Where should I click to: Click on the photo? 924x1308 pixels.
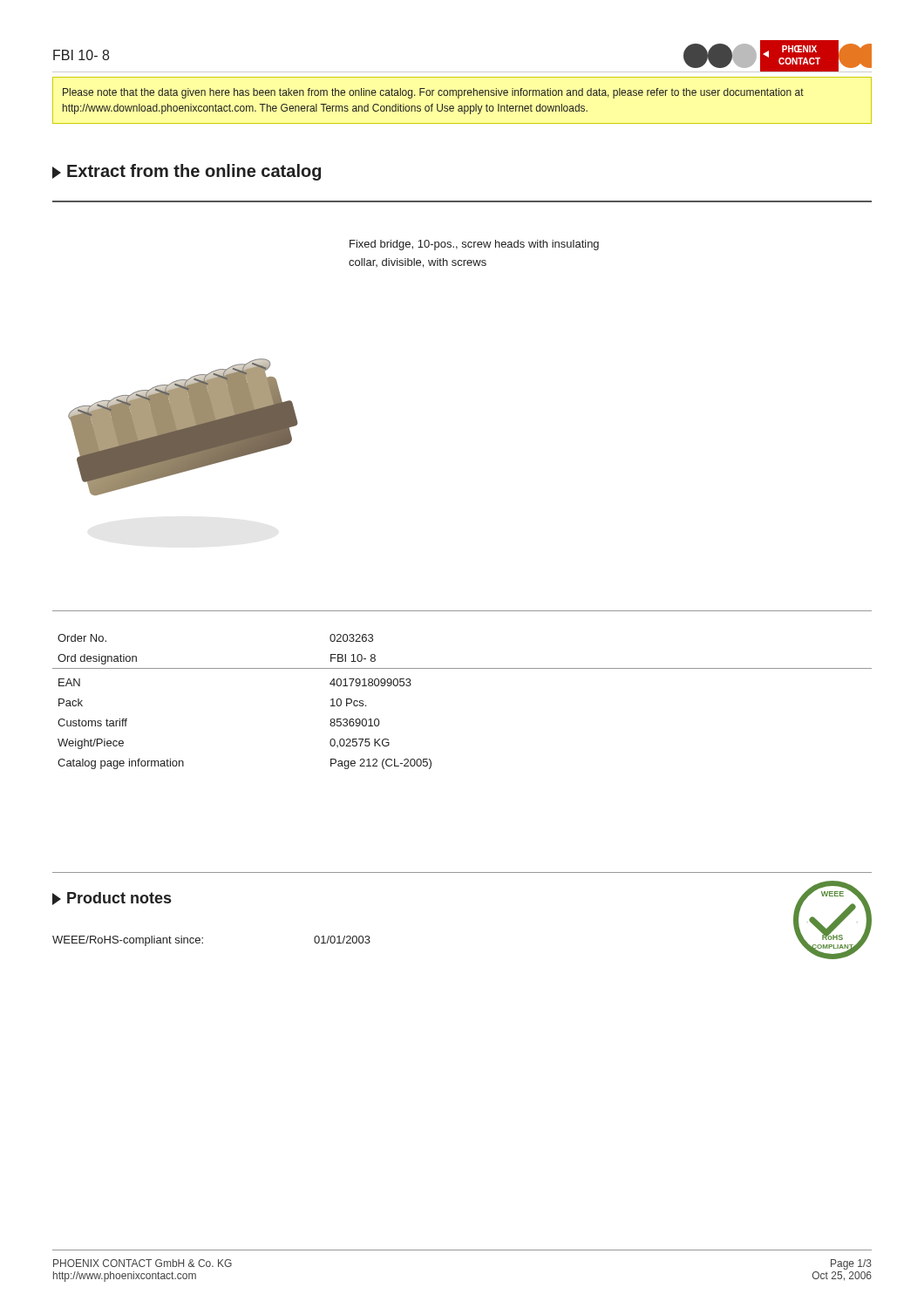(x=183, y=397)
